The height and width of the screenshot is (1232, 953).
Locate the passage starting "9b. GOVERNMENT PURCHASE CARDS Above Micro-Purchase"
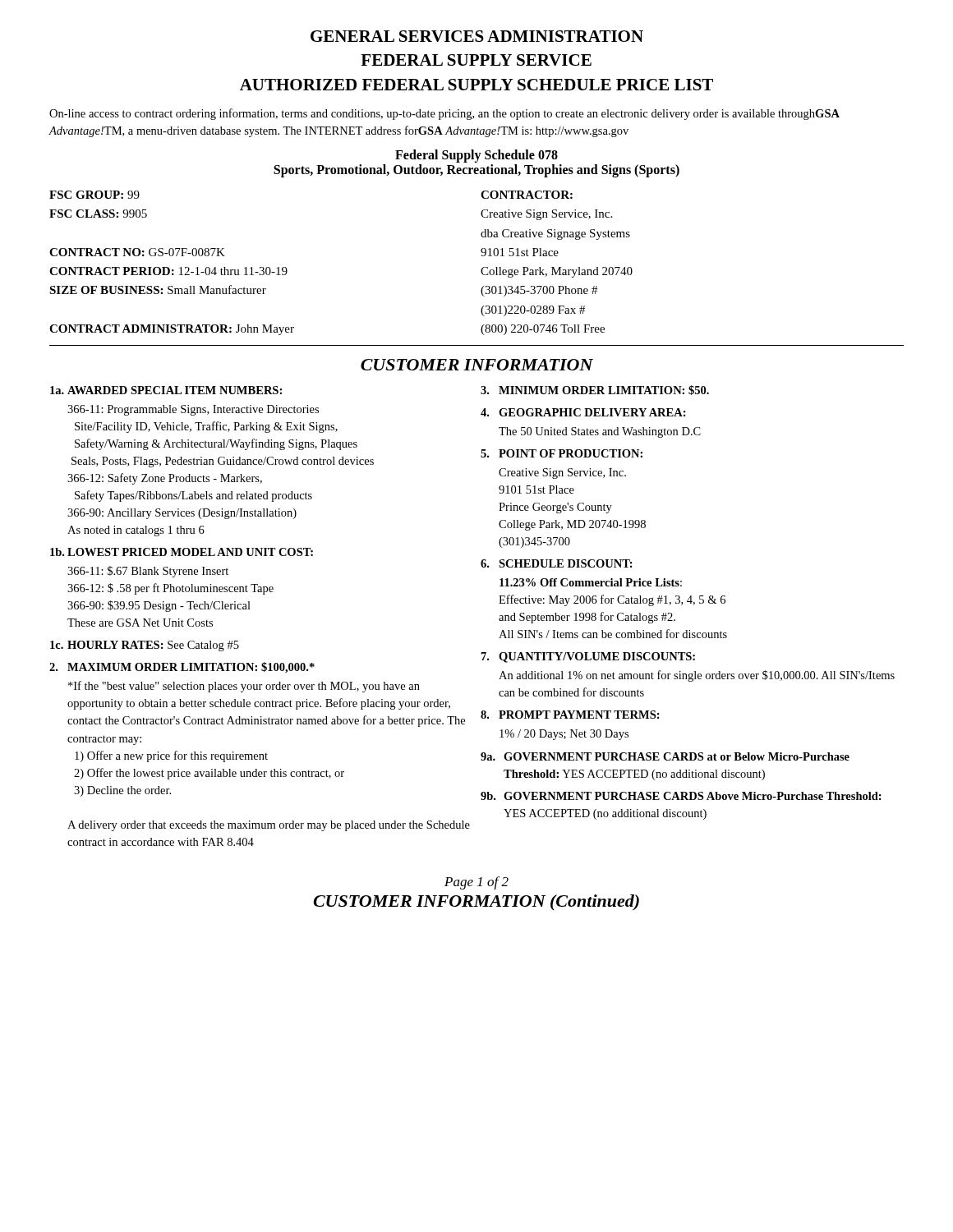click(692, 804)
